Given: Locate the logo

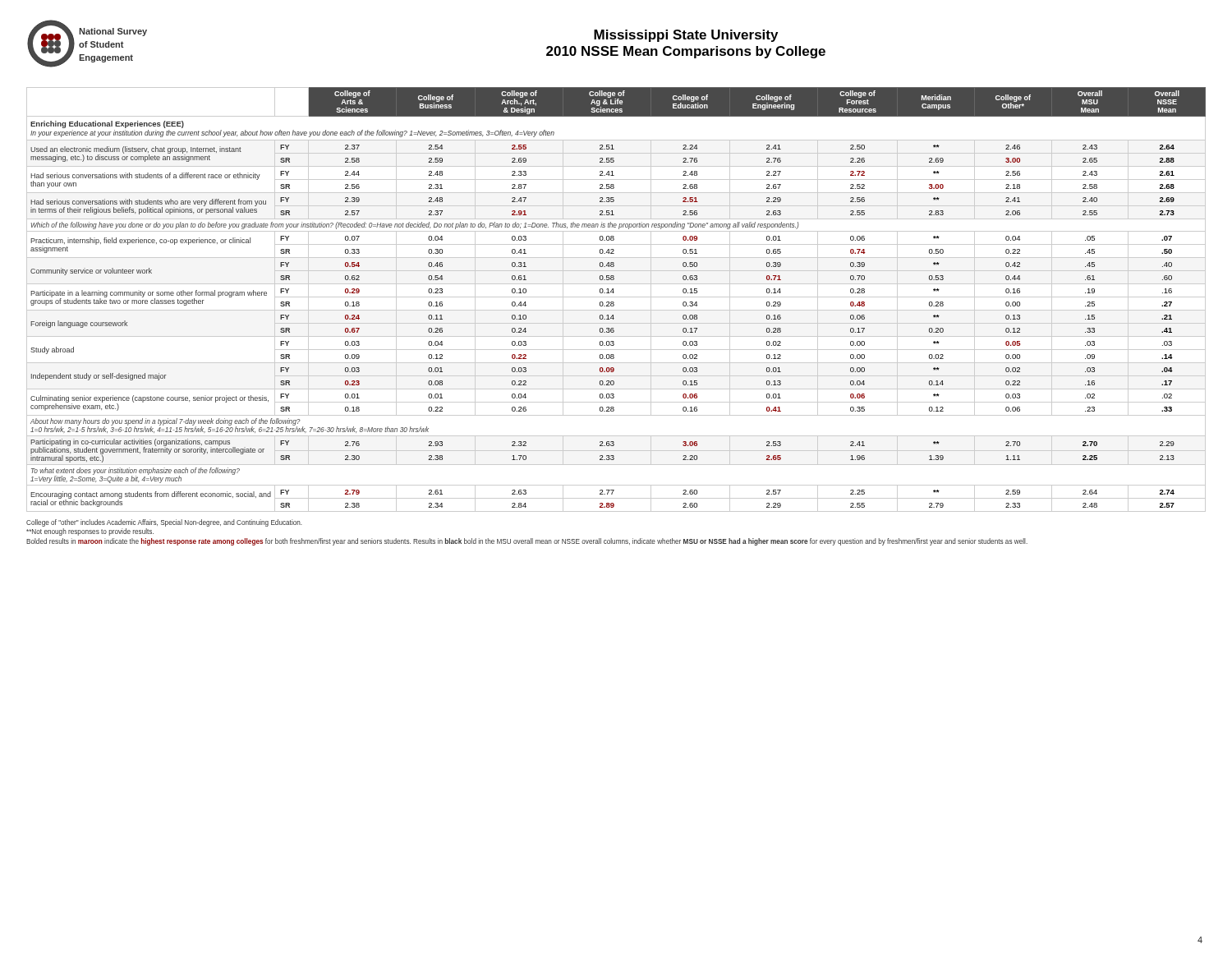Looking at the screenshot, I should click(x=96, y=44).
